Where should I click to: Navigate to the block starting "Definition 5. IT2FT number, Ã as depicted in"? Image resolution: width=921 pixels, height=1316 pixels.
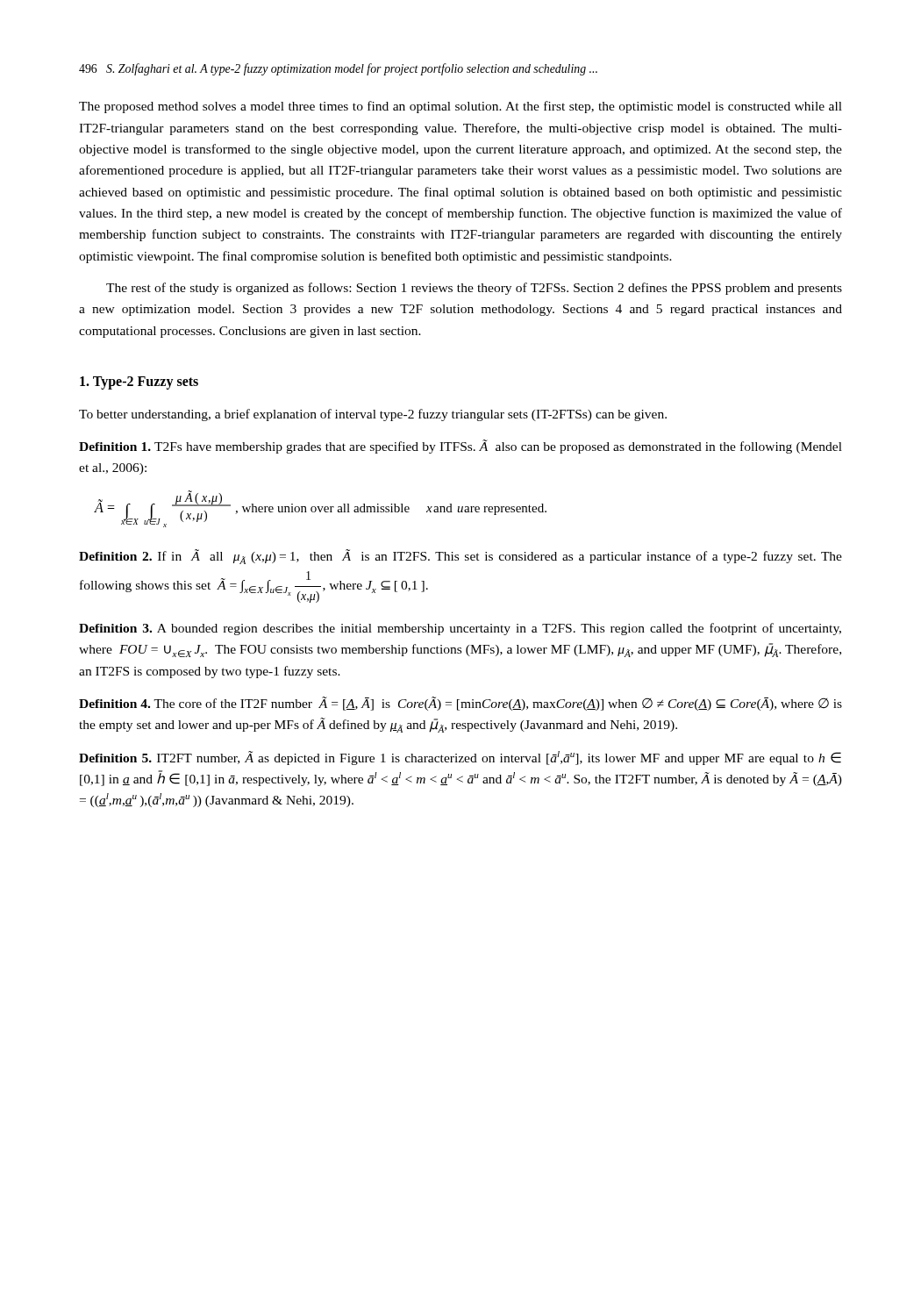pyautogui.click(x=460, y=778)
